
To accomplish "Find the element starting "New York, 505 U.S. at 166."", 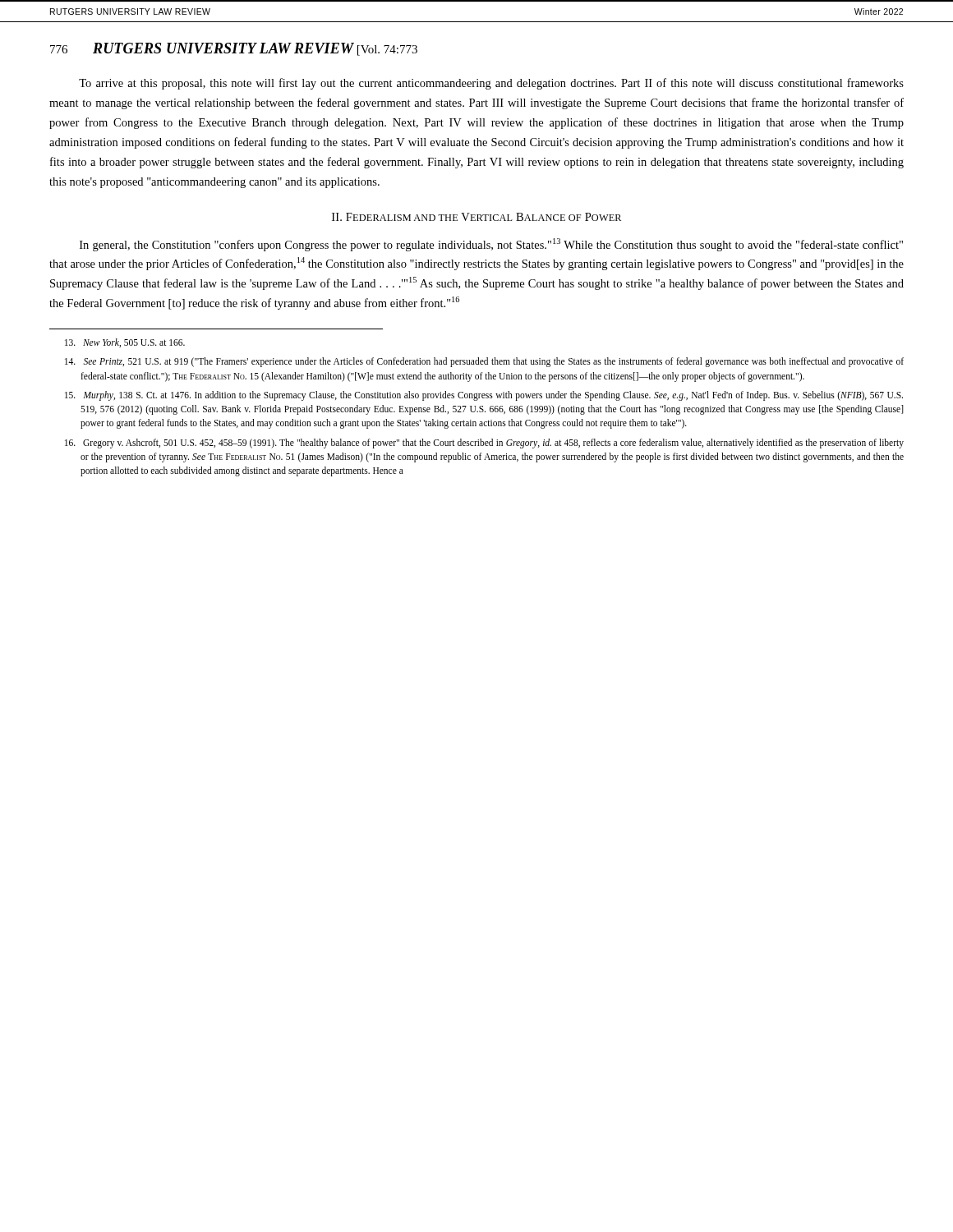I will pos(125,343).
